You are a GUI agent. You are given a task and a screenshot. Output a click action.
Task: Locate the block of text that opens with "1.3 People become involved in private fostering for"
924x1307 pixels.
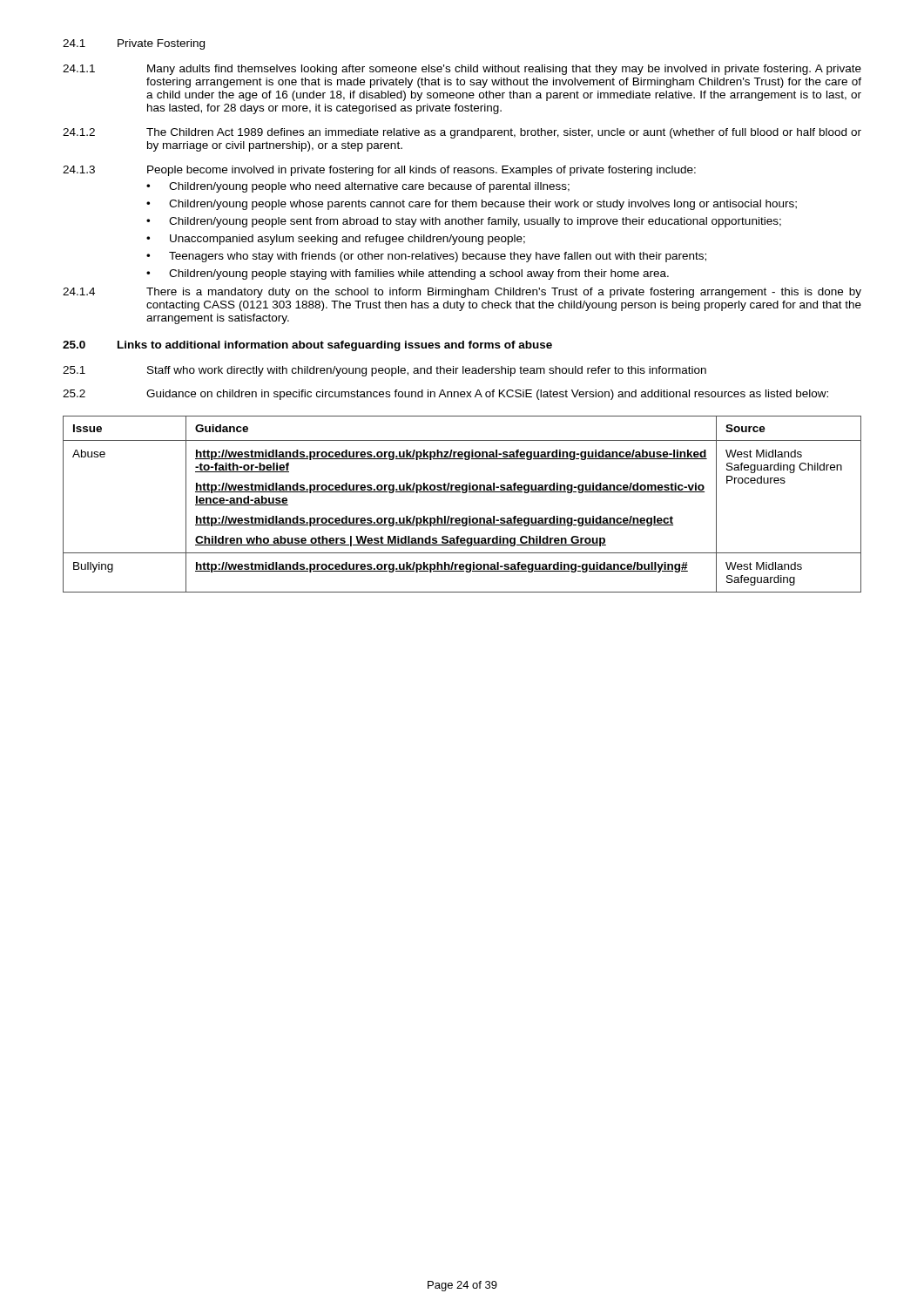coord(462,170)
